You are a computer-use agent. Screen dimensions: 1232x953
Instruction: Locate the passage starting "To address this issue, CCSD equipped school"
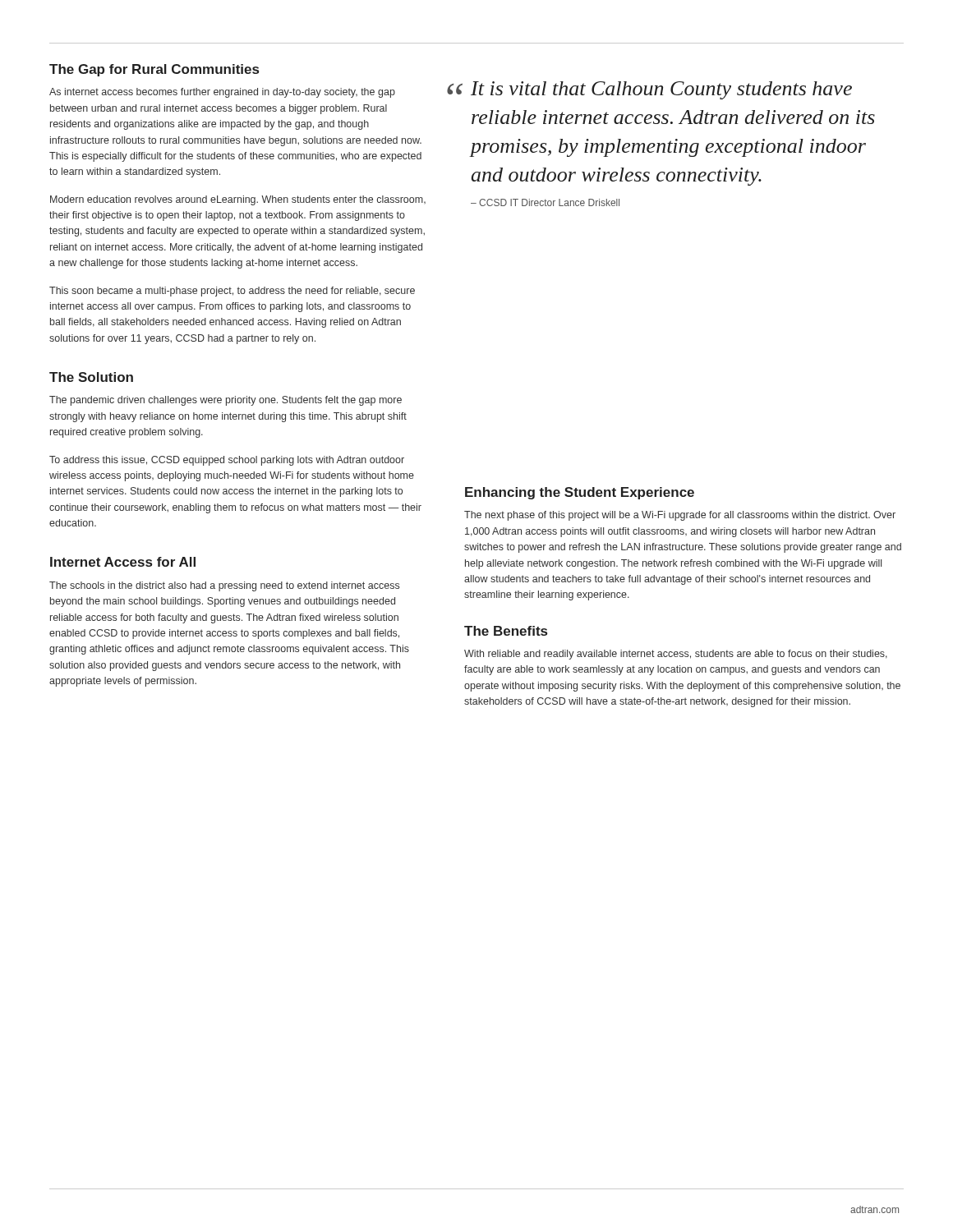(x=238, y=492)
